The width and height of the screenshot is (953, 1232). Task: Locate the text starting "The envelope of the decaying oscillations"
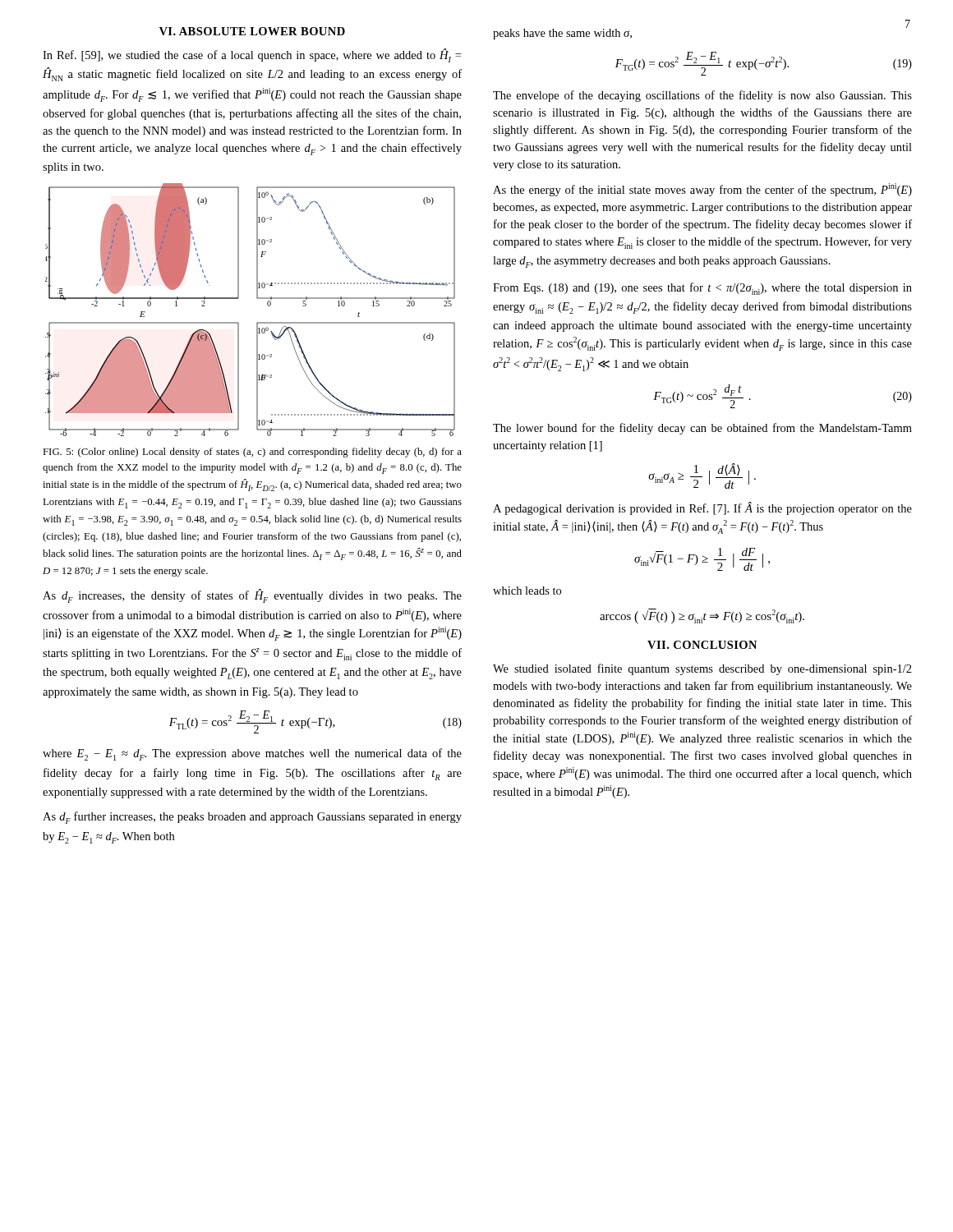pyautogui.click(x=702, y=231)
